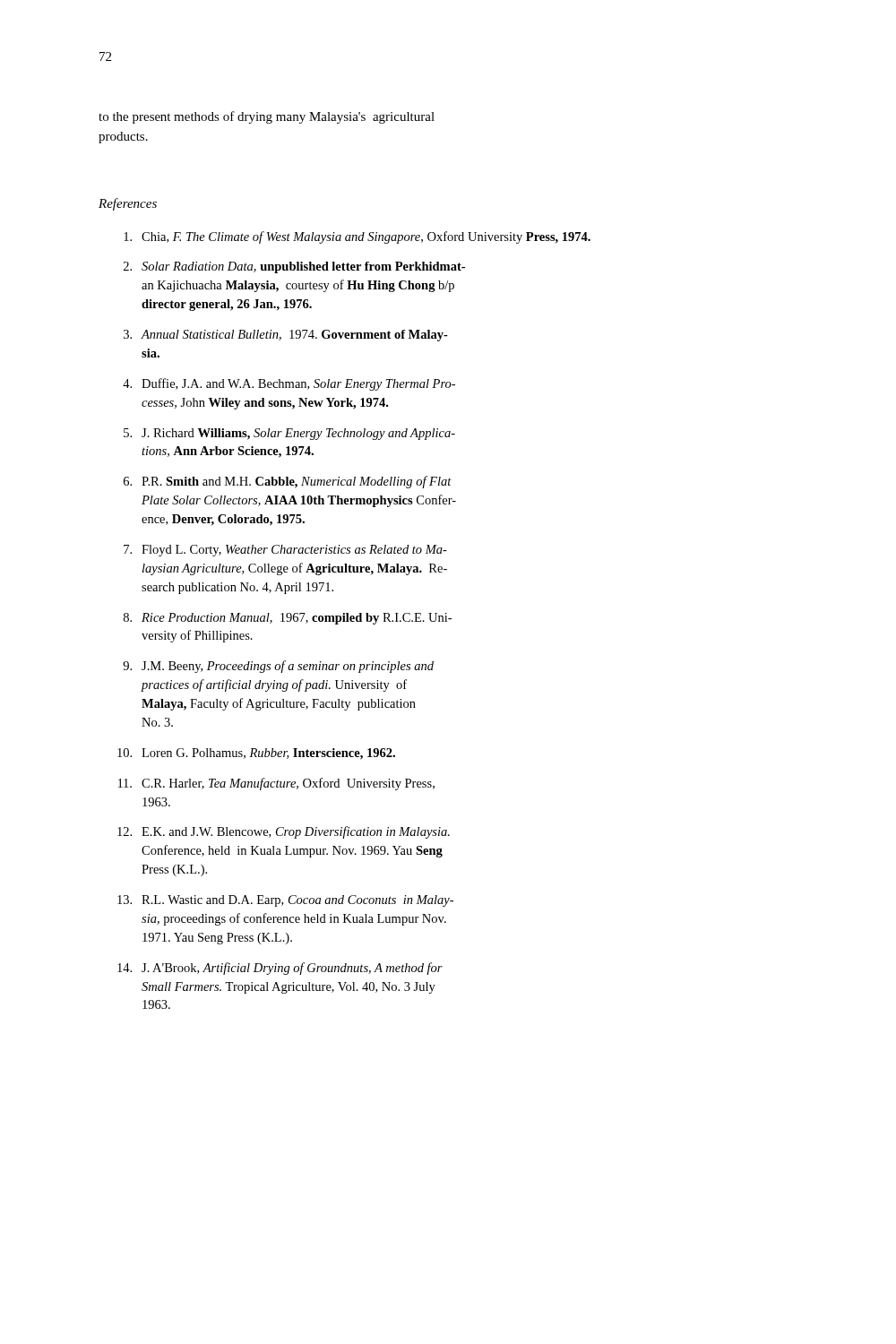The height and width of the screenshot is (1344, 896).
Task: Locate the block of text that opens with "2. Solar Radiation Data,"
Action: click(457, 286)
